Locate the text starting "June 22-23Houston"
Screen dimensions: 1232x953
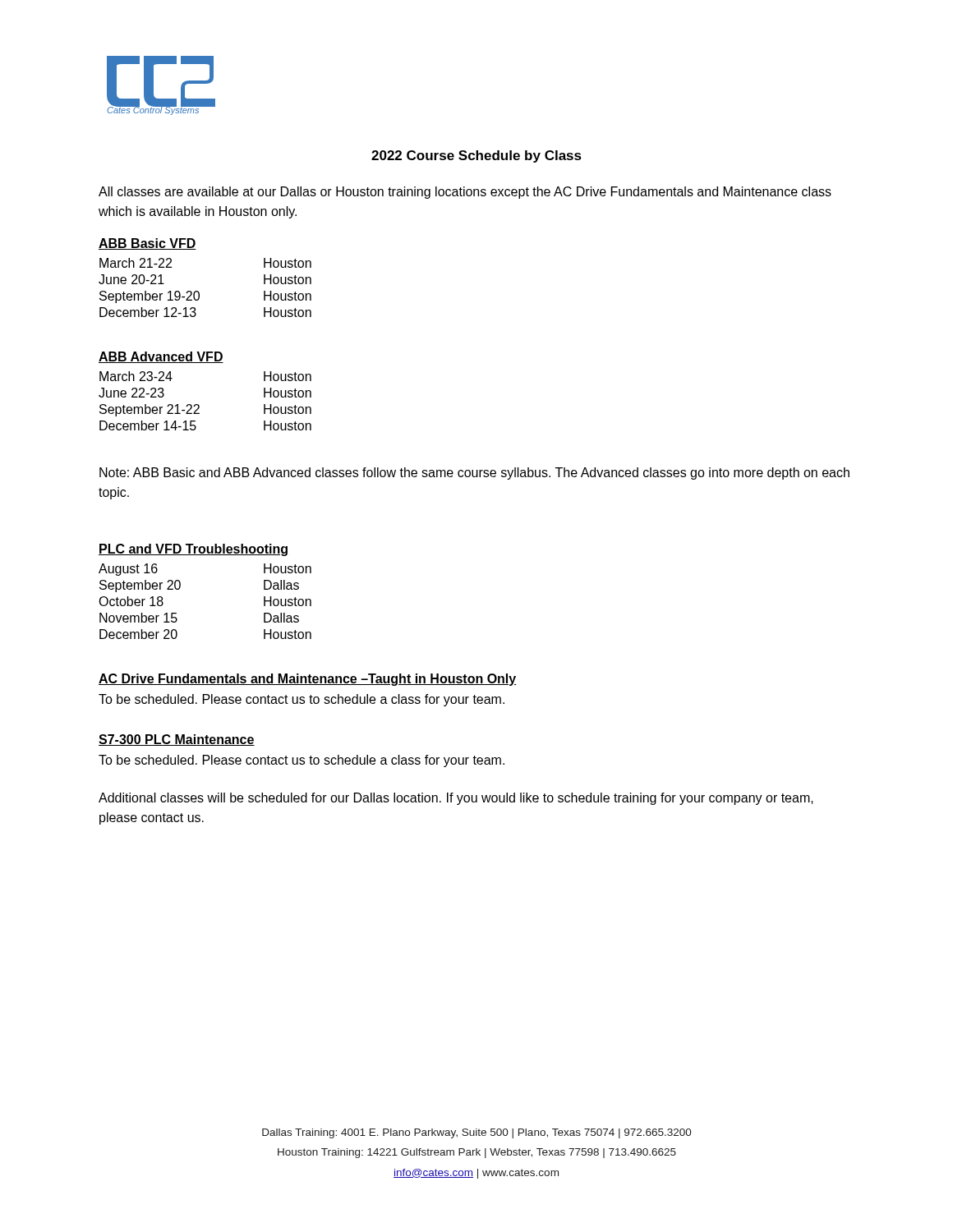pos(135,392)
